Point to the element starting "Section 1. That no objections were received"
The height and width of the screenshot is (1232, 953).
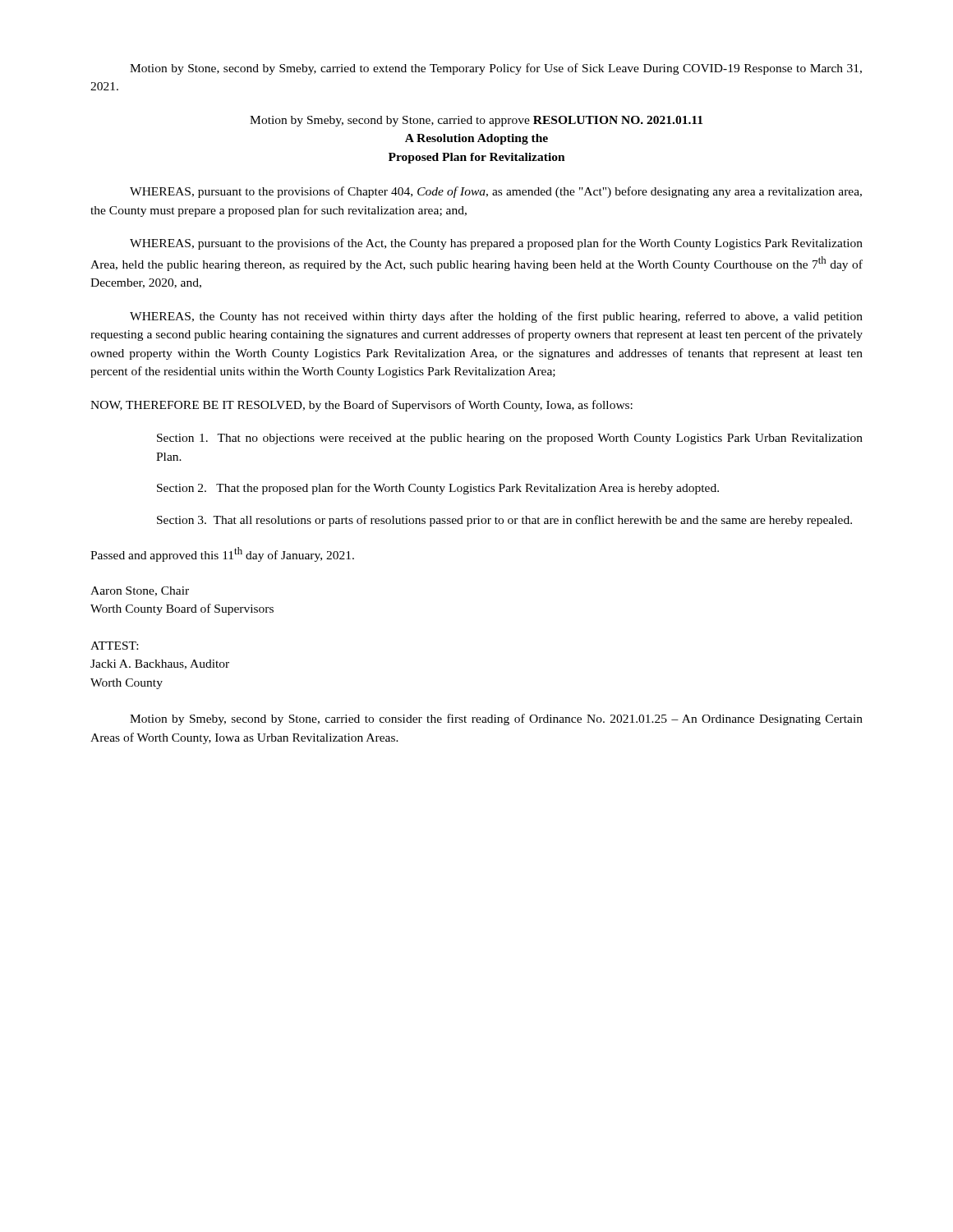click(509, 447)
